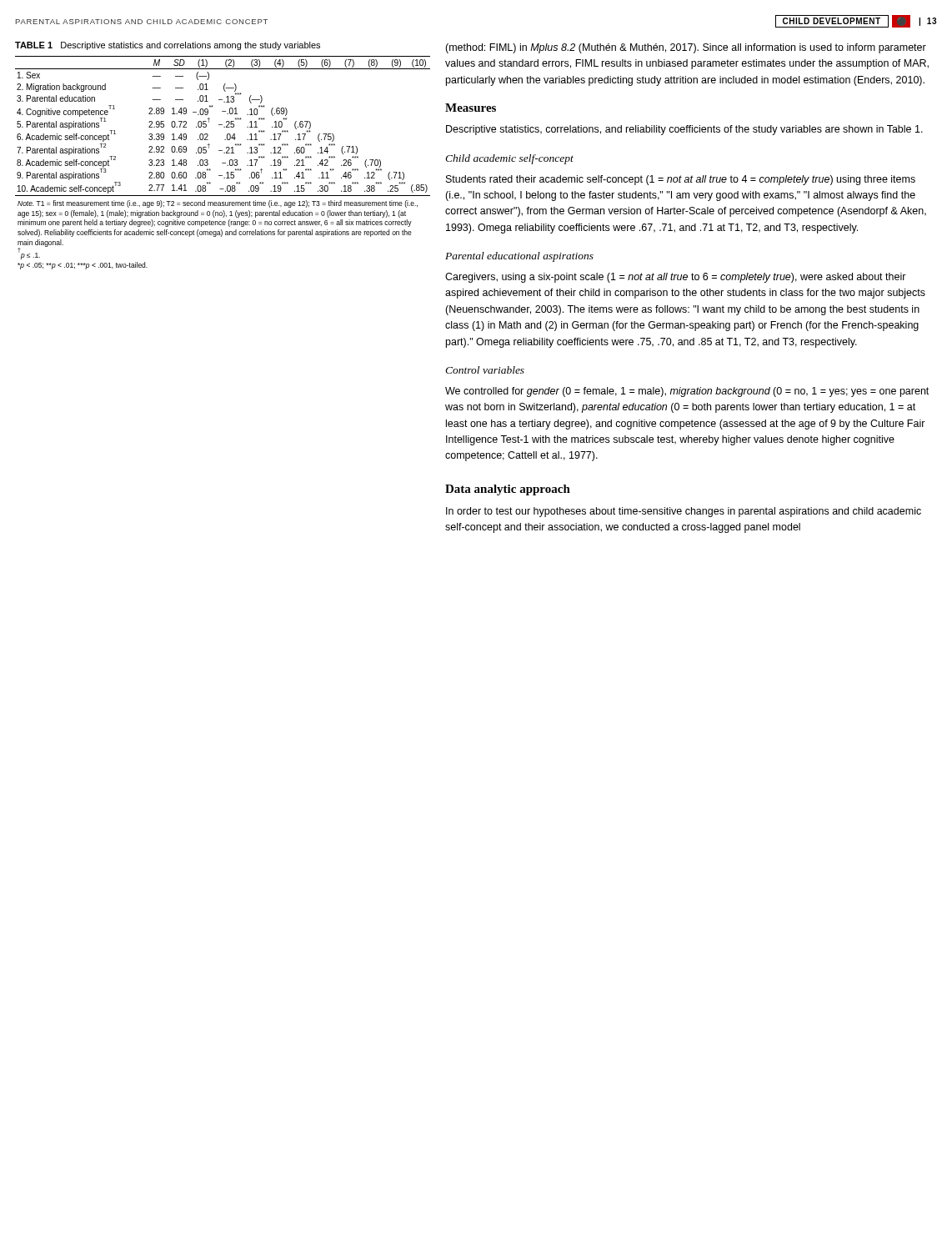Point to the element starting "Child academic self-concept"
This screenshot has width=952, height=1251.
509,158
